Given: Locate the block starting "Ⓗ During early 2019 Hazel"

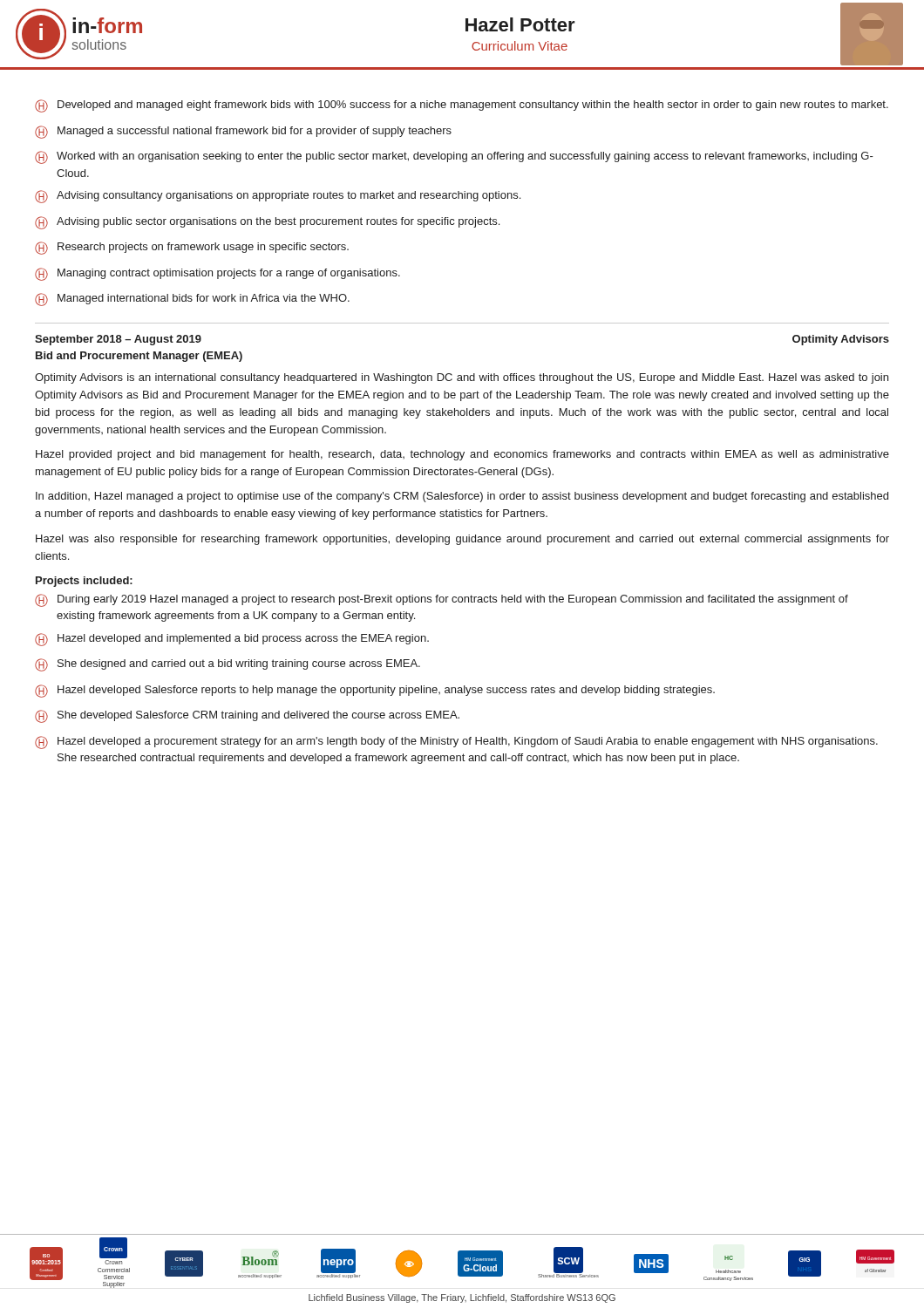Looking at the screenshot, I should tap(462, 607).
